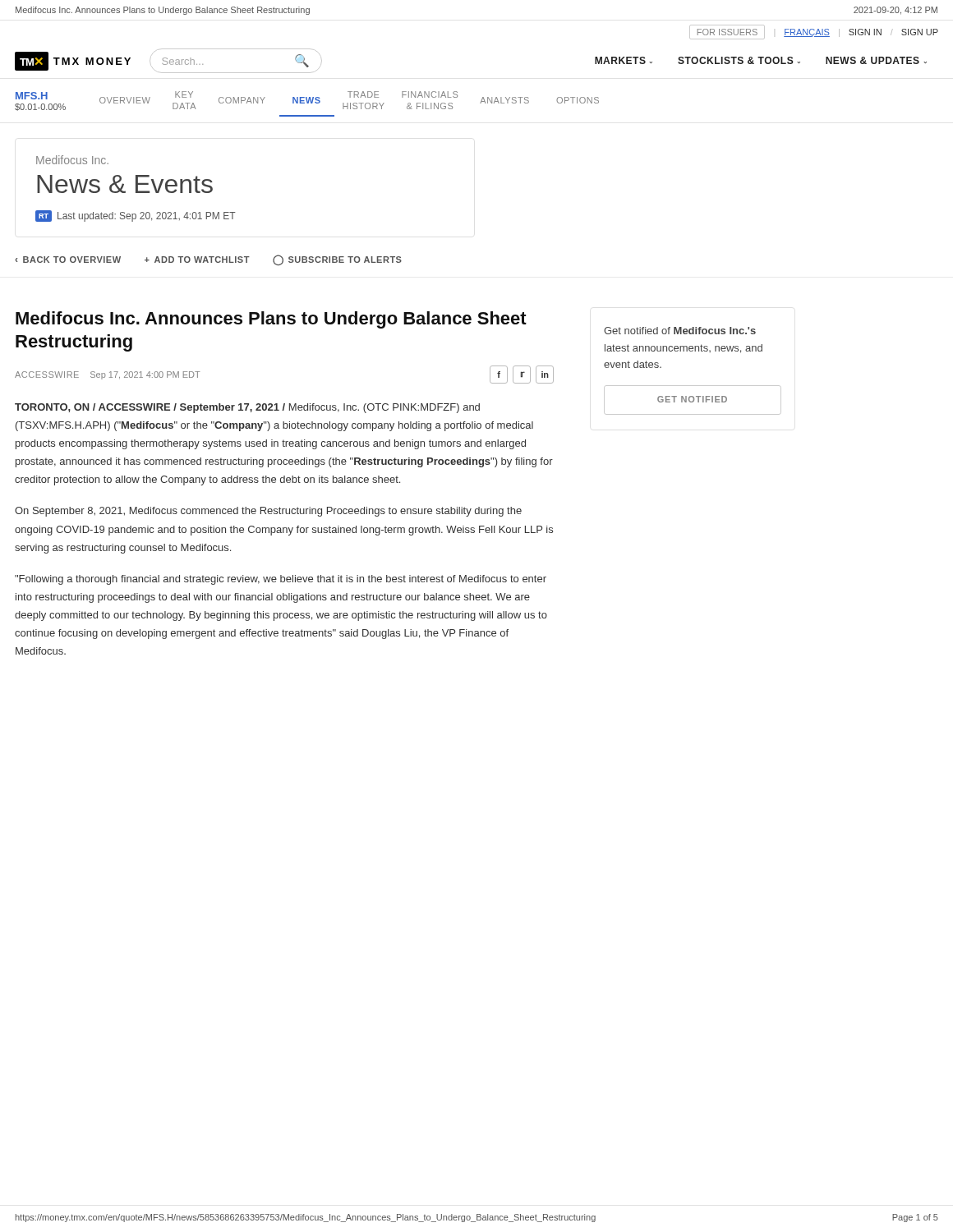Locate the title that opens with "Medifocus Inc. News"

[72, 160]
